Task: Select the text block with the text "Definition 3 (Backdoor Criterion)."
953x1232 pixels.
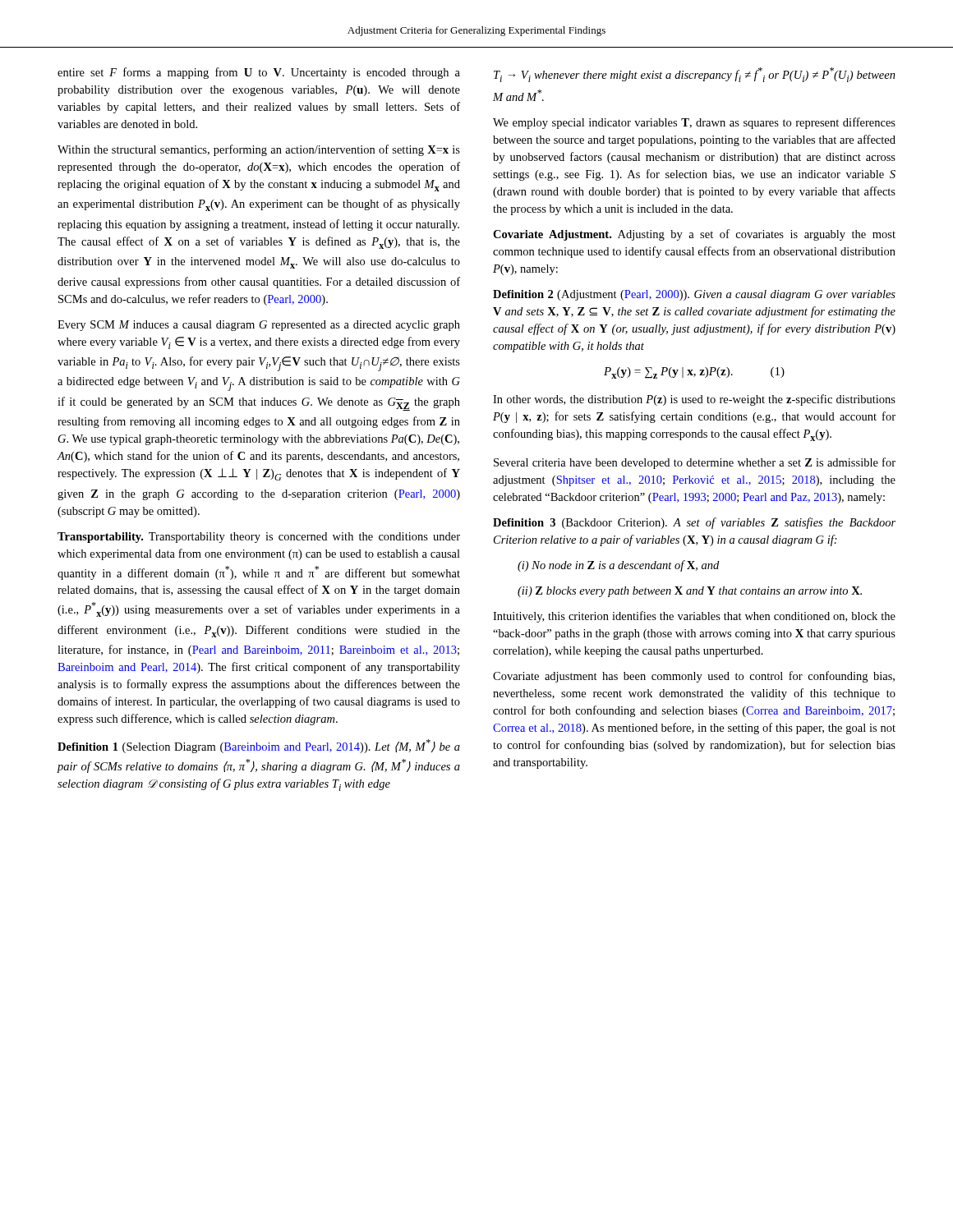Action: coord(694,531)
